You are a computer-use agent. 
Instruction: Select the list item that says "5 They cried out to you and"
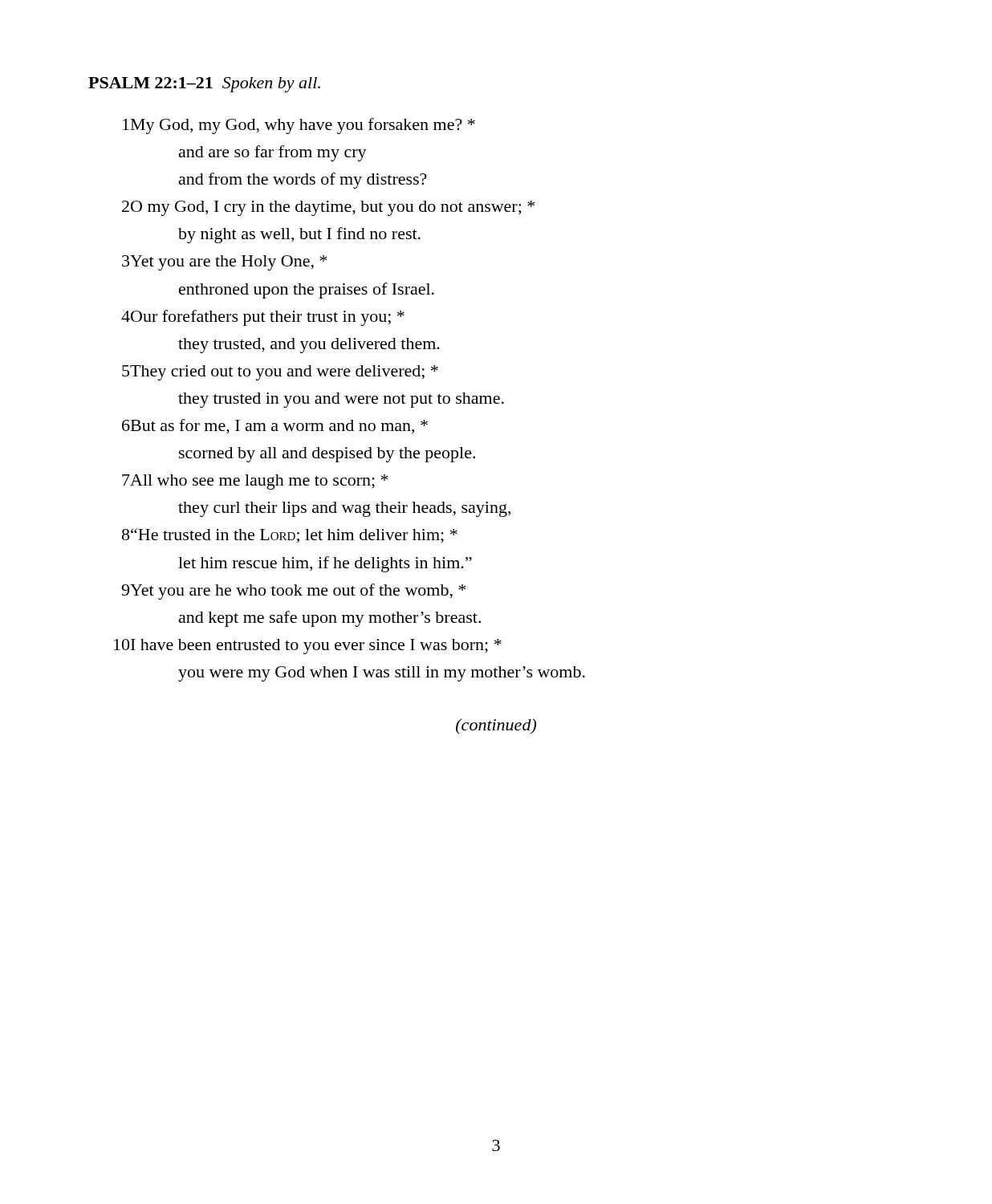click(496, 384)
